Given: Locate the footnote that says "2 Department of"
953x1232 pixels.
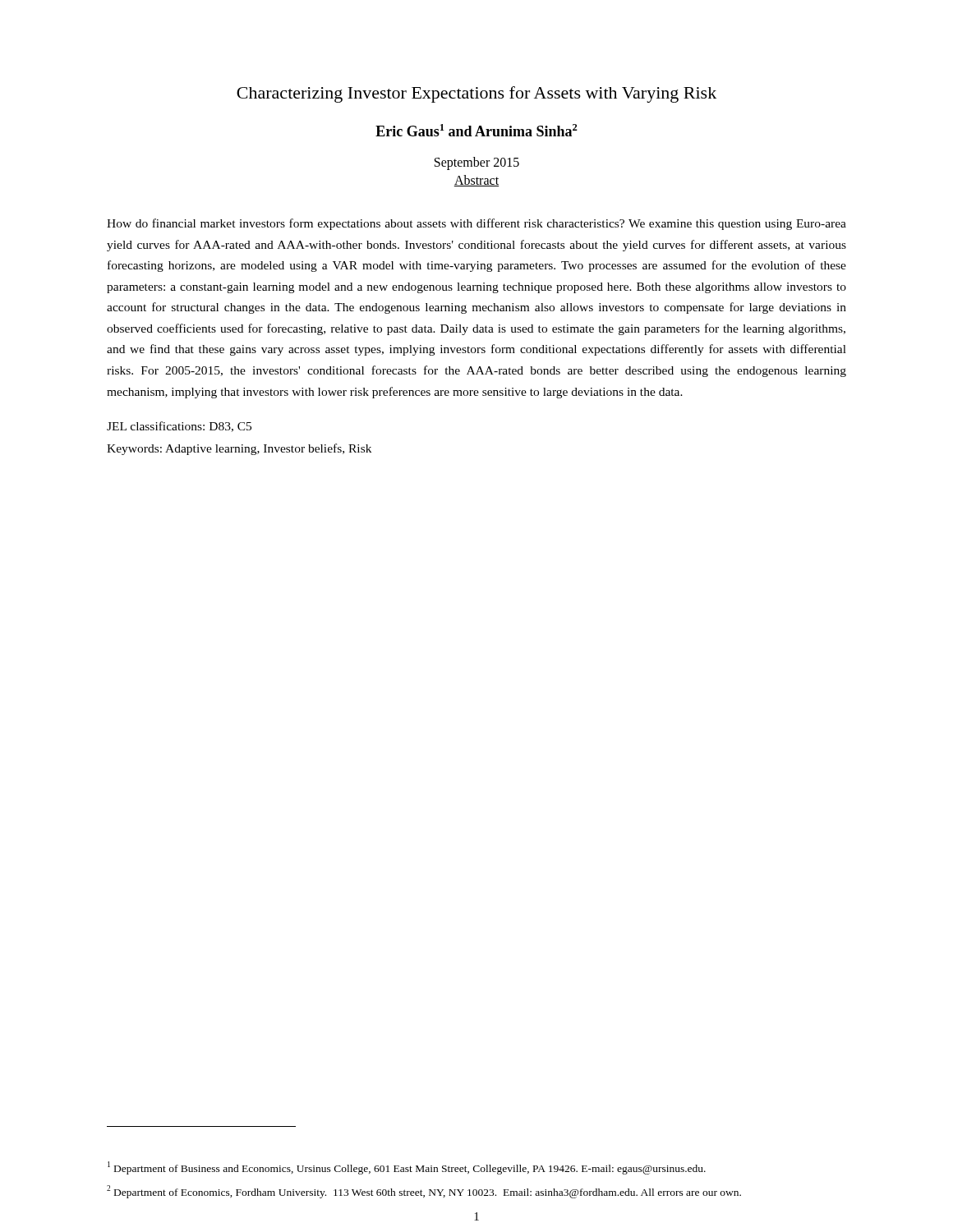Looking at the screenshot, I should pyautogui.click(x=424, y=1191).
